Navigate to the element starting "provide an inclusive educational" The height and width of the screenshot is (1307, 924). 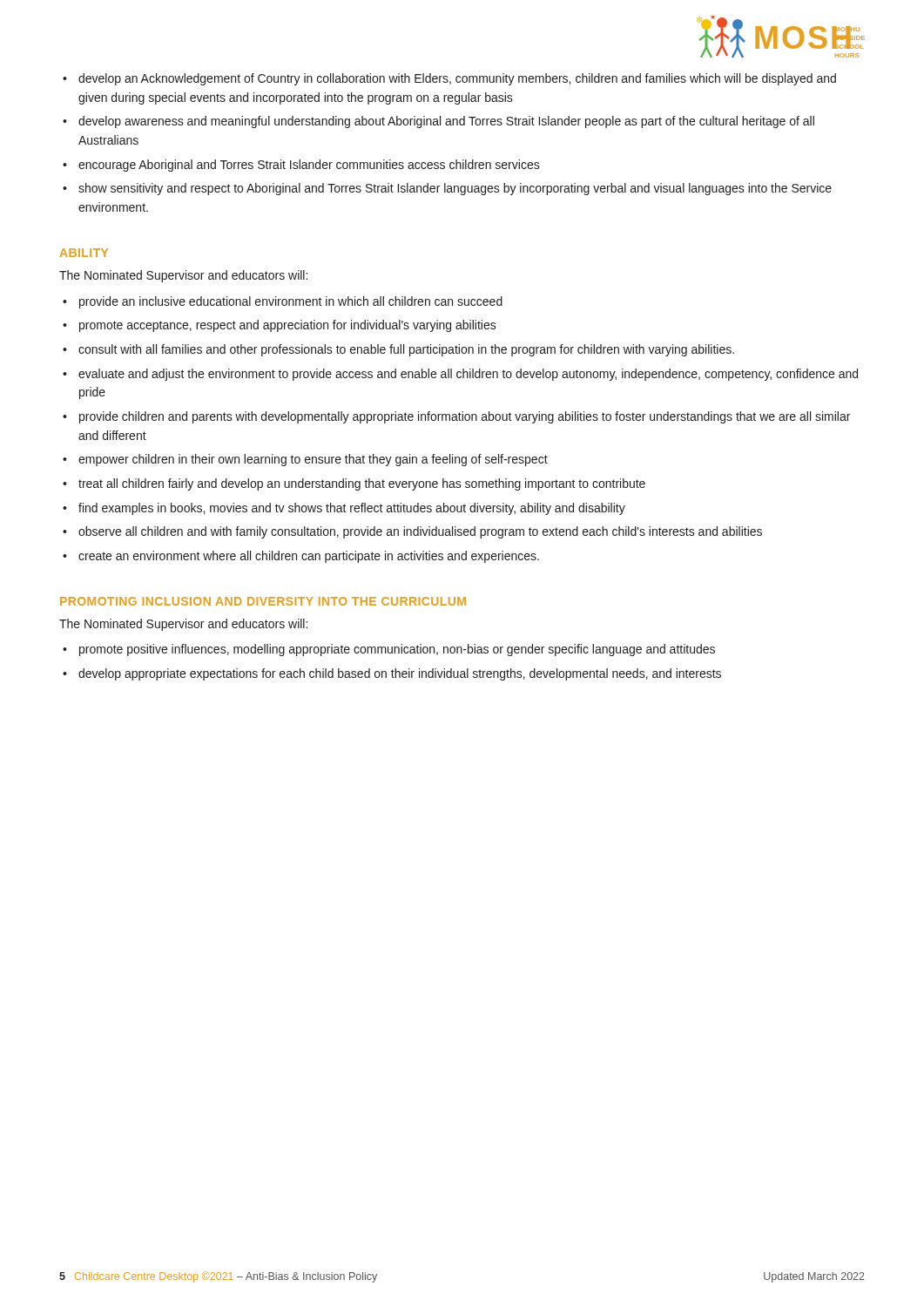(462, 302)
